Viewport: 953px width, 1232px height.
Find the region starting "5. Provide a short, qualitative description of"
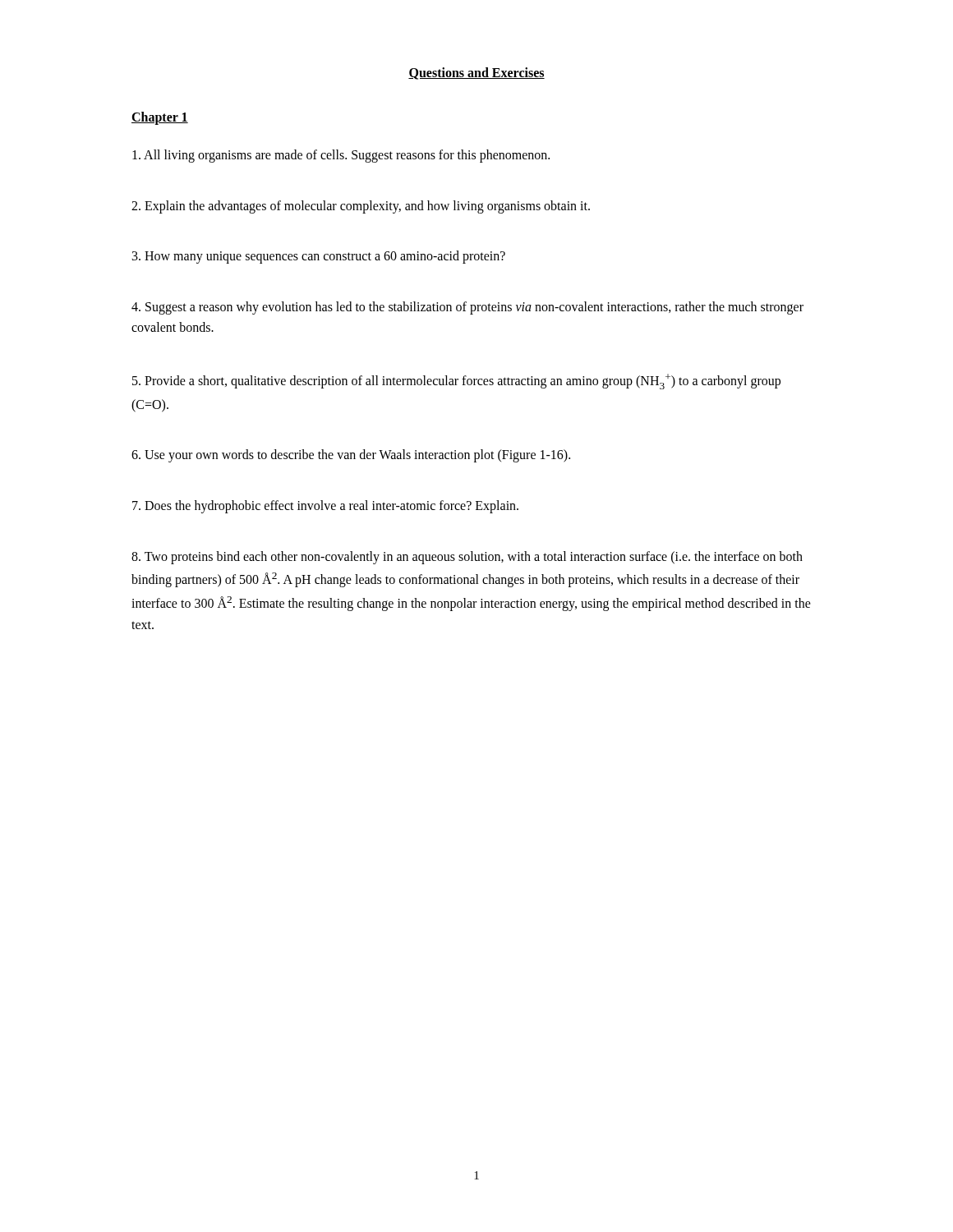(456, 391)
